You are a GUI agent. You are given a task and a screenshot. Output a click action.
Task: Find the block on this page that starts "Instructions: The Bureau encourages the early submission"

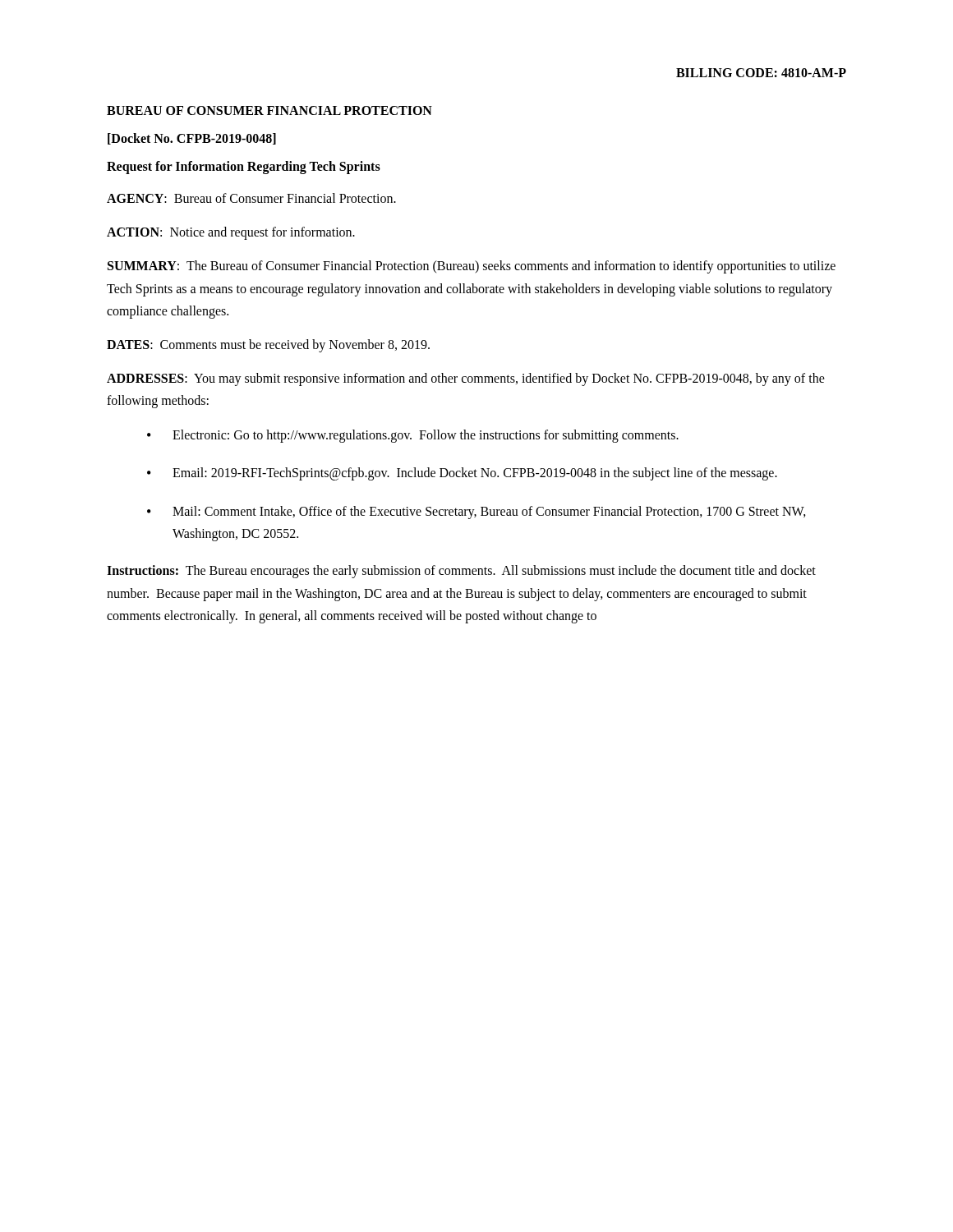tap(461, 593)
